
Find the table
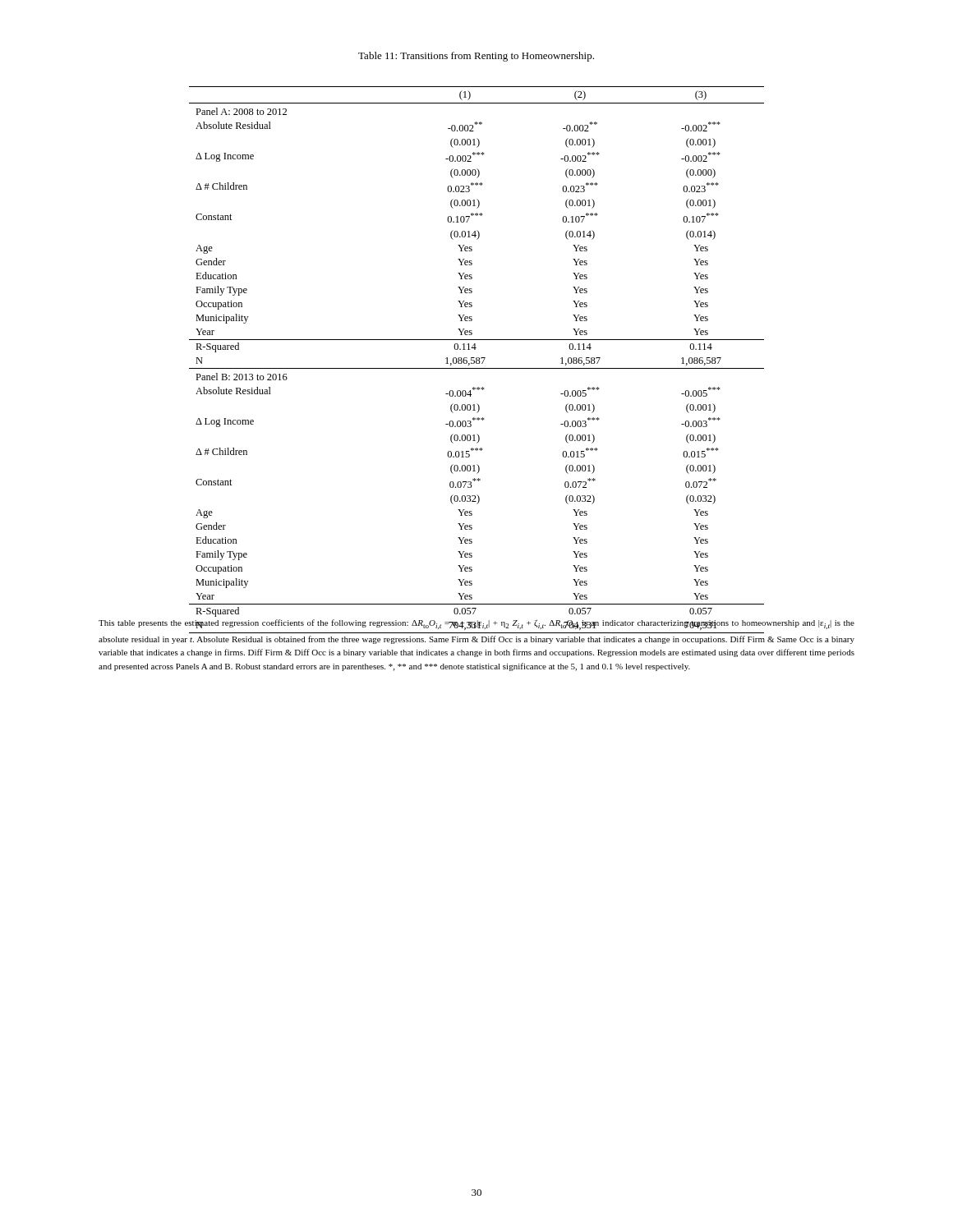point(476,360)
